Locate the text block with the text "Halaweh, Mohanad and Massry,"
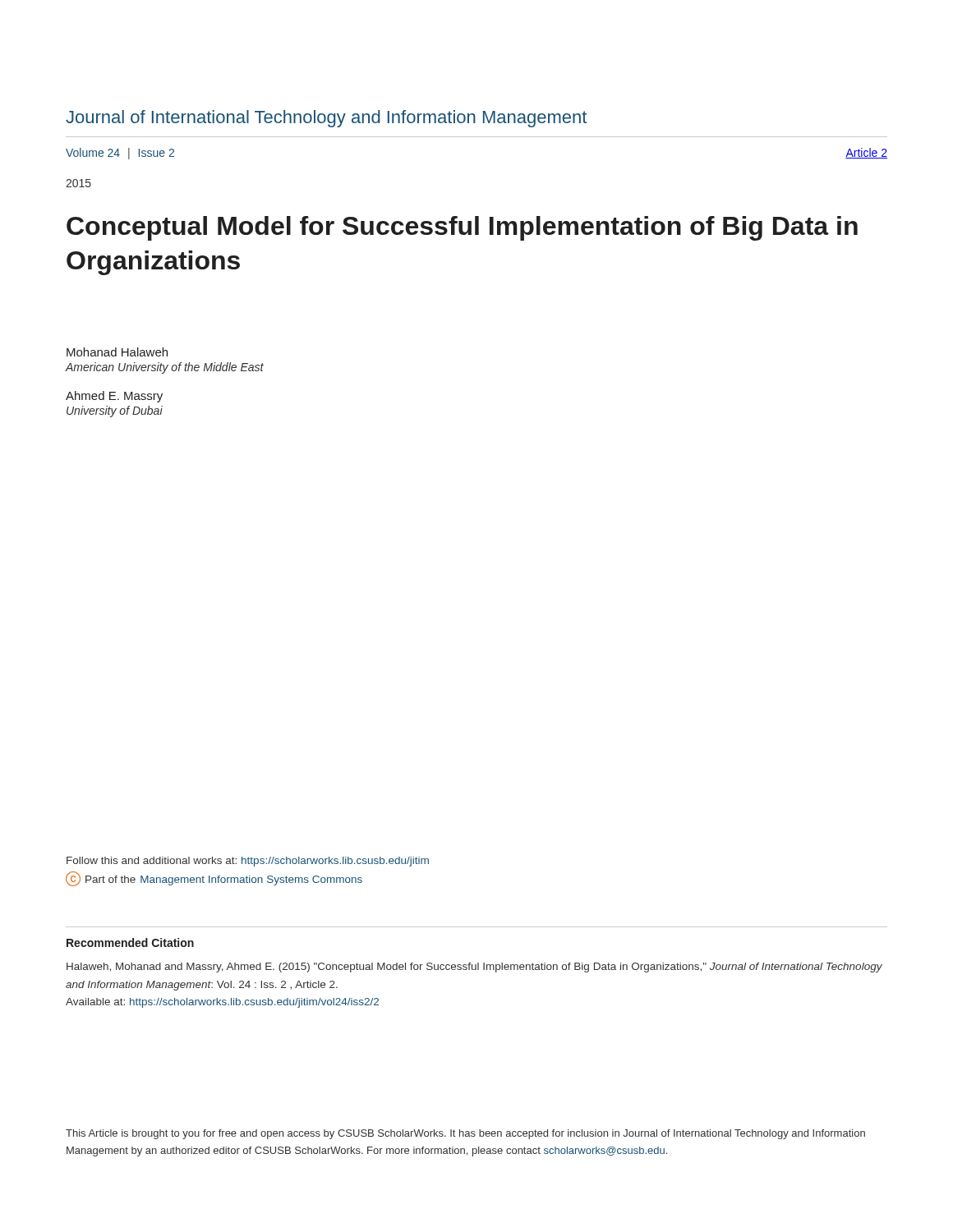953x1232 pixels. [x=474, y=968]
